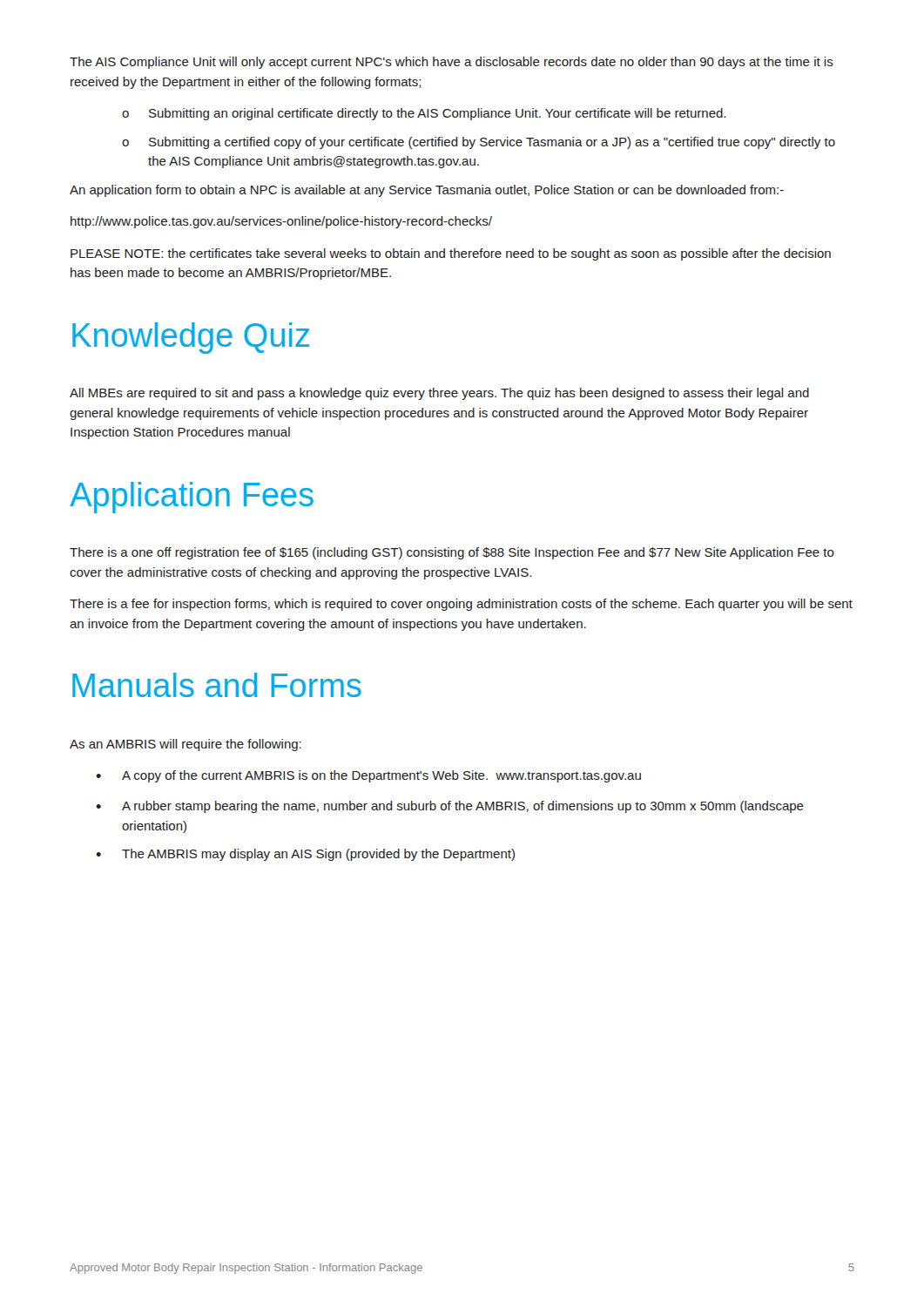924x1307 pixels.
Task: Locate the list item containing "• The AMBRIS may display"
Action: point(306,856)
